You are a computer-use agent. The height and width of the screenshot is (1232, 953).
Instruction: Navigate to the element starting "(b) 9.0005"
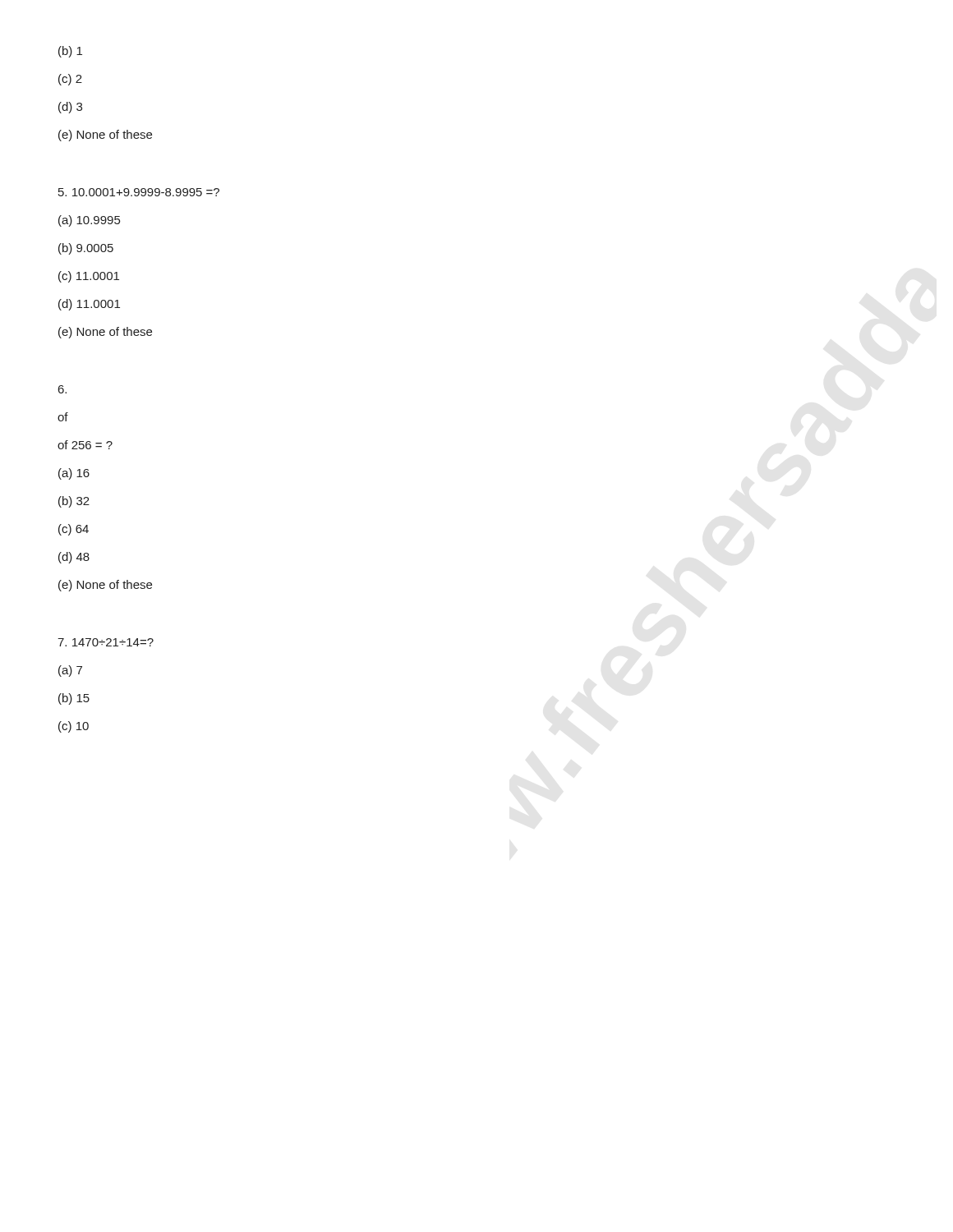(86, 248)
